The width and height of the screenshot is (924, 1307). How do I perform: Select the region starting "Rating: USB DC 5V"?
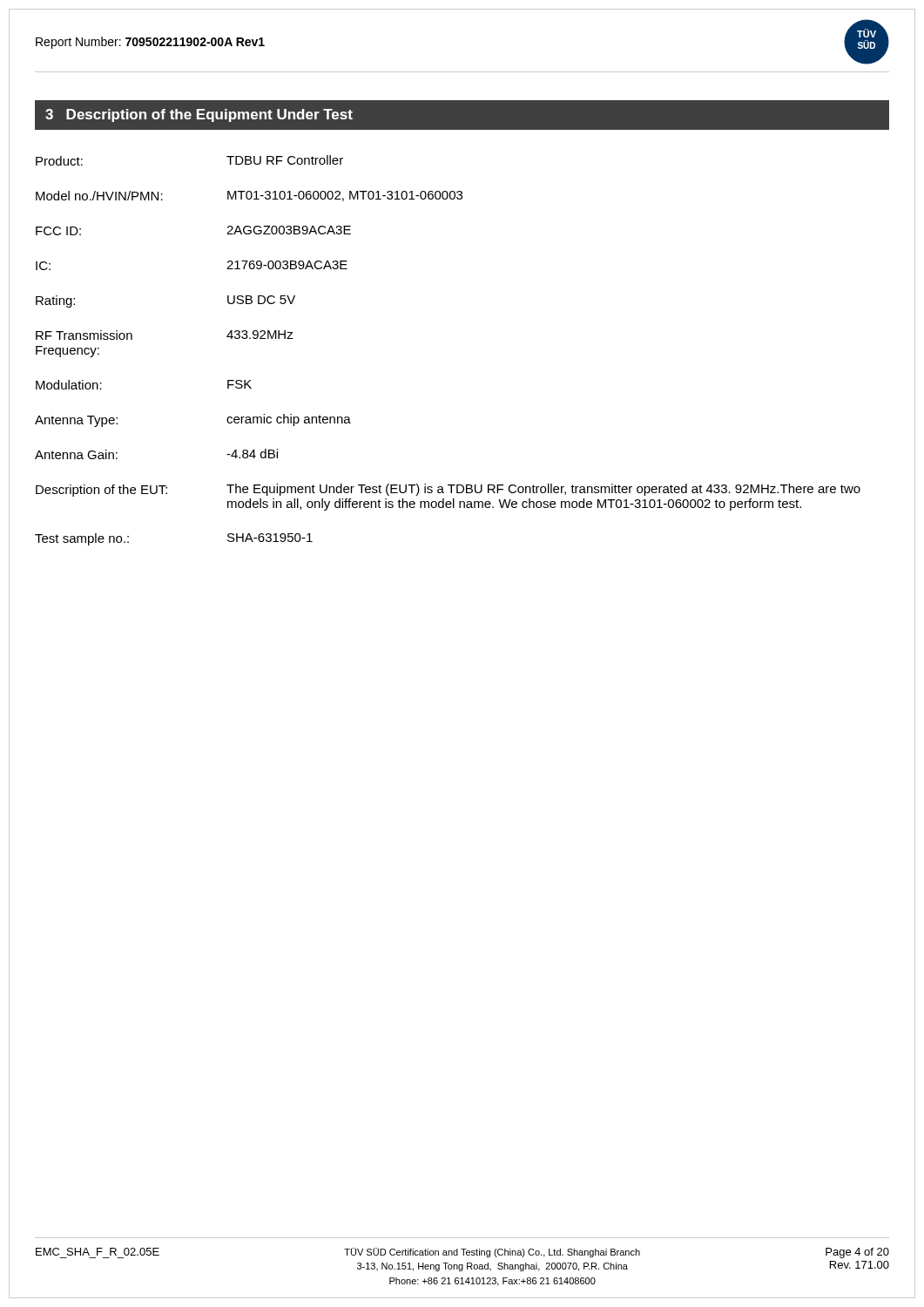pos(50,301)
